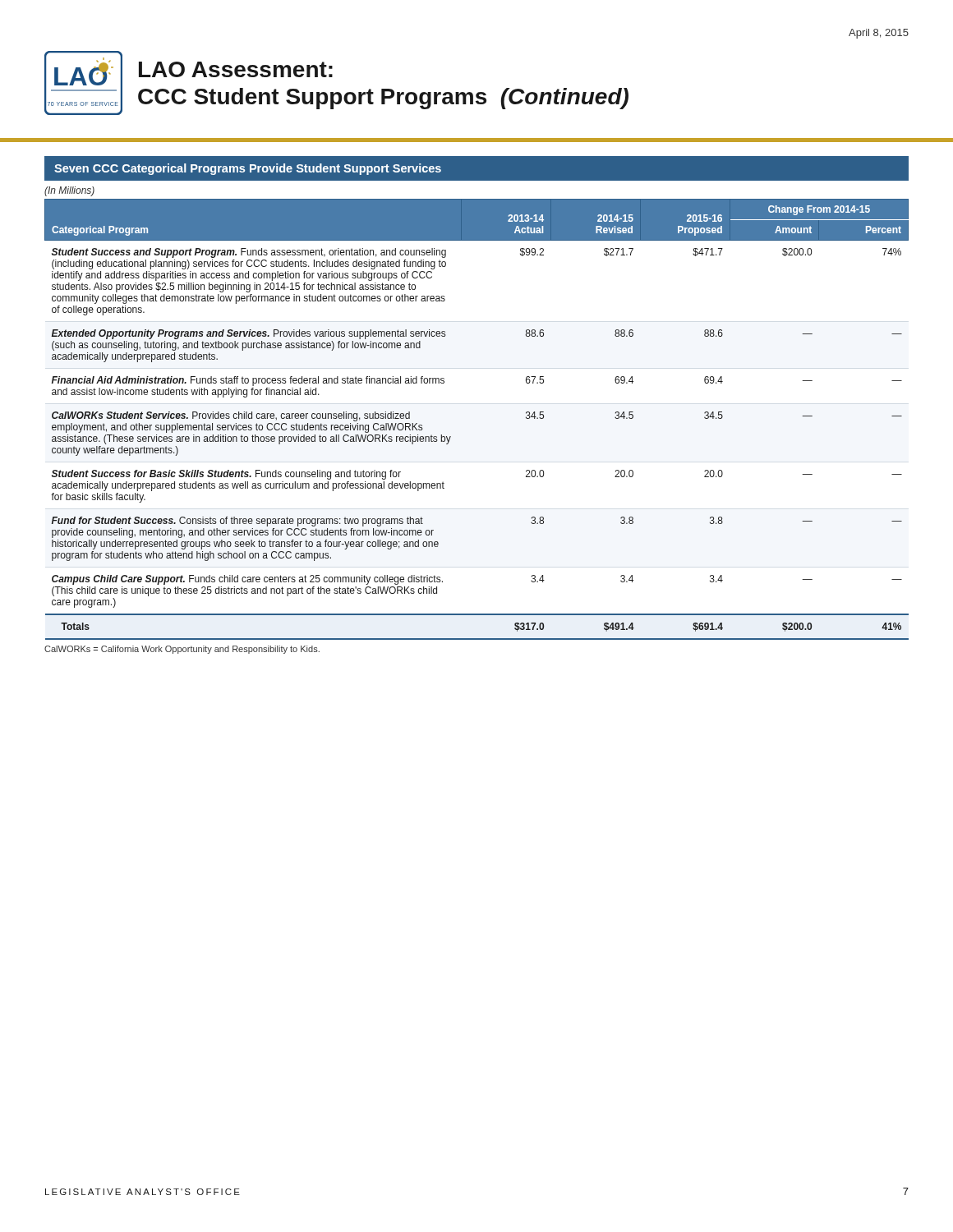This screenshot has height=1232, width=953.
Task: Select the element starting "Seven CCC Categorical Programs"
Action: click(x=248, y=168)
